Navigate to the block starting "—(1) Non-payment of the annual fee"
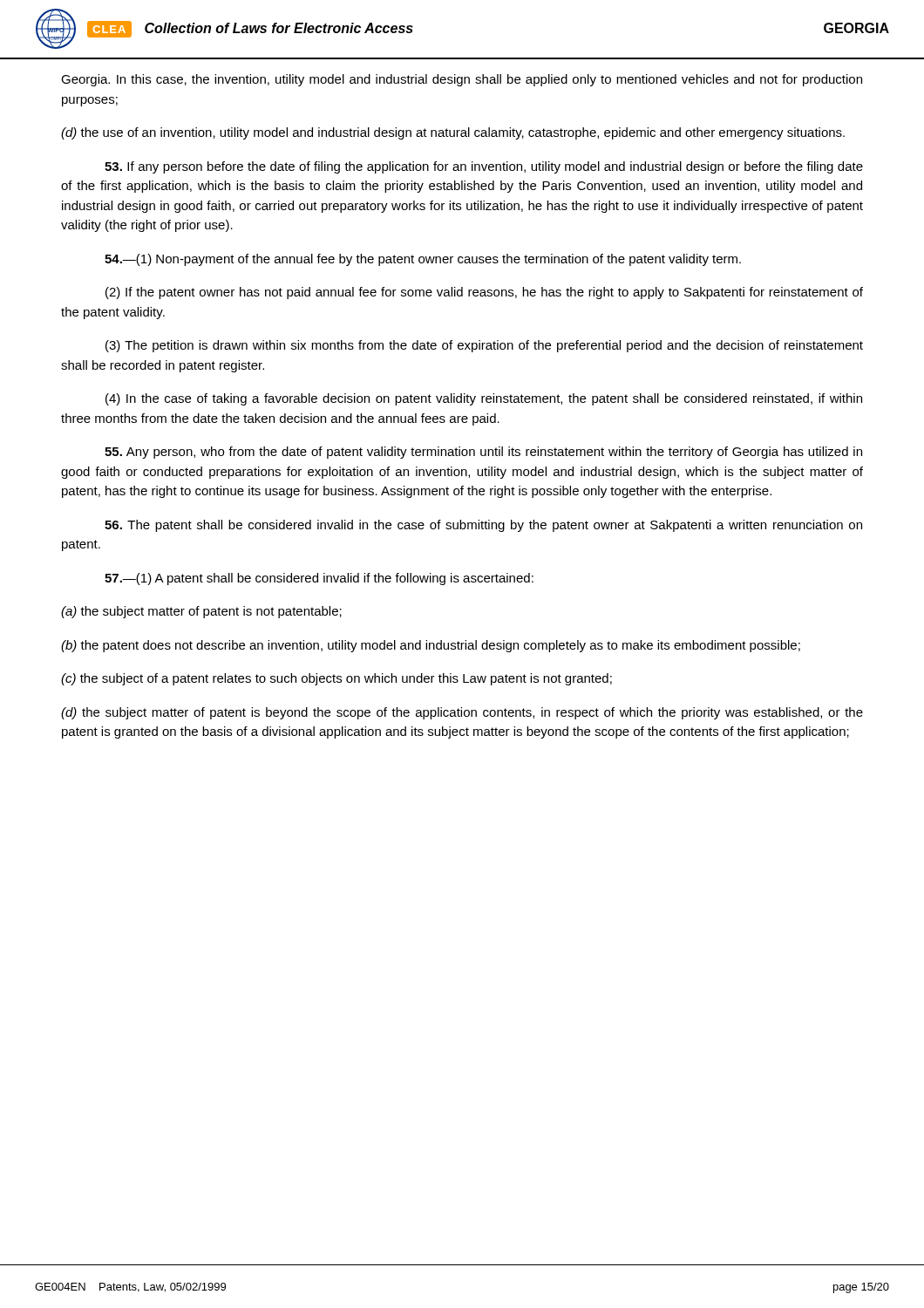The image size is (924, 1308). point(462,259)
